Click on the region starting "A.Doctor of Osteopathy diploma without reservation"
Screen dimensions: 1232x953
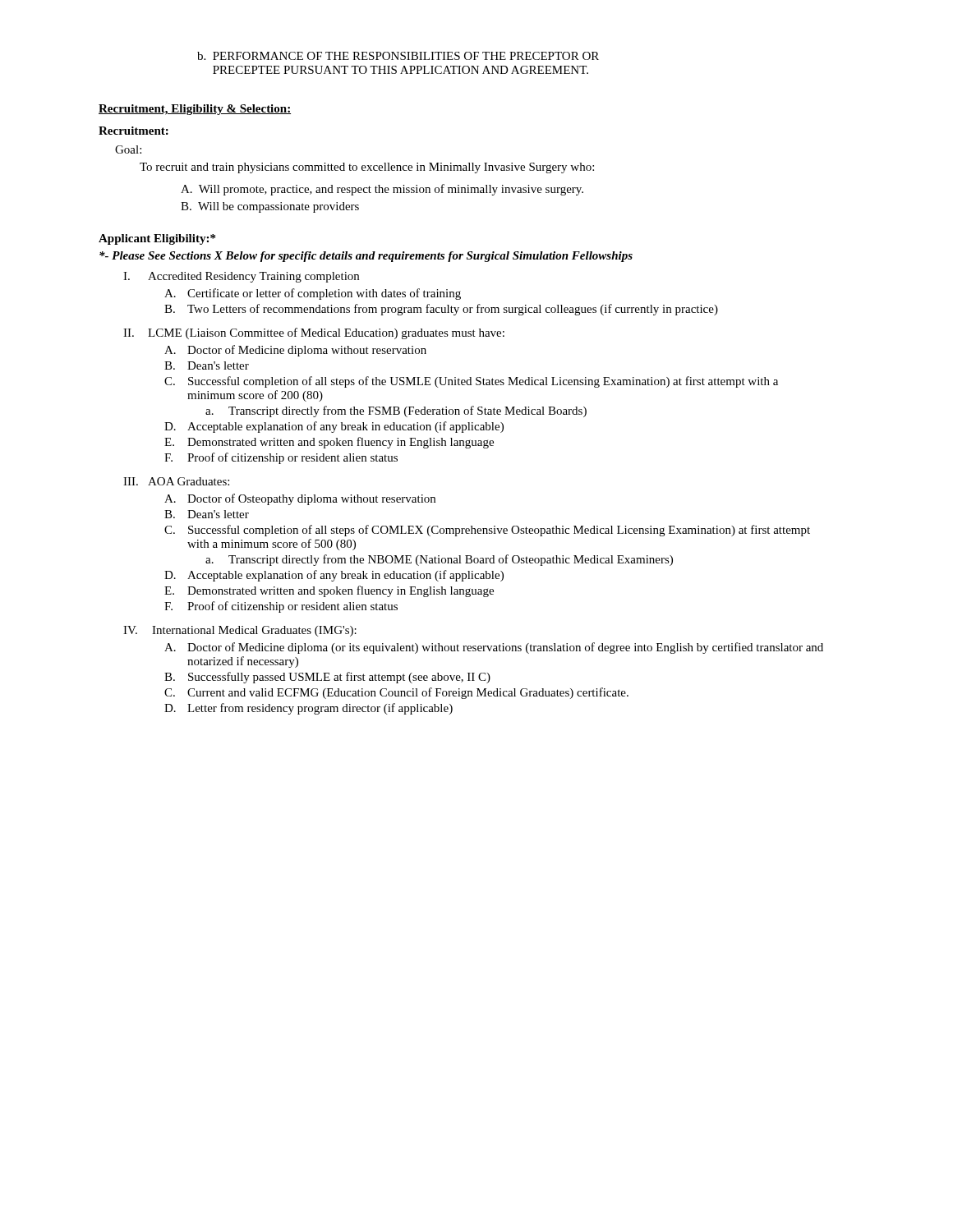click(300, 499)
